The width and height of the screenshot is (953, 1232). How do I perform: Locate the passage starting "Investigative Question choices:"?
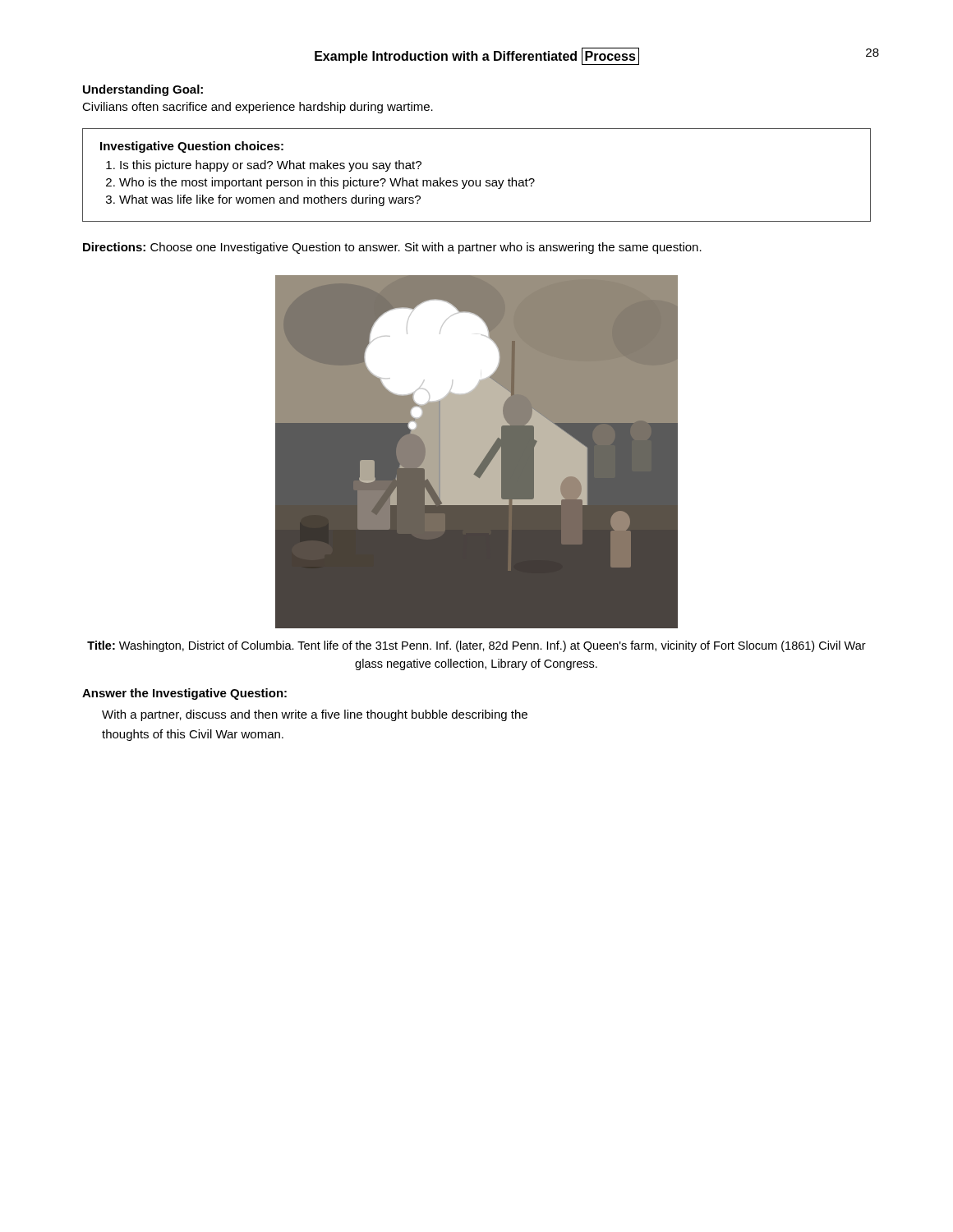[192, 146]
